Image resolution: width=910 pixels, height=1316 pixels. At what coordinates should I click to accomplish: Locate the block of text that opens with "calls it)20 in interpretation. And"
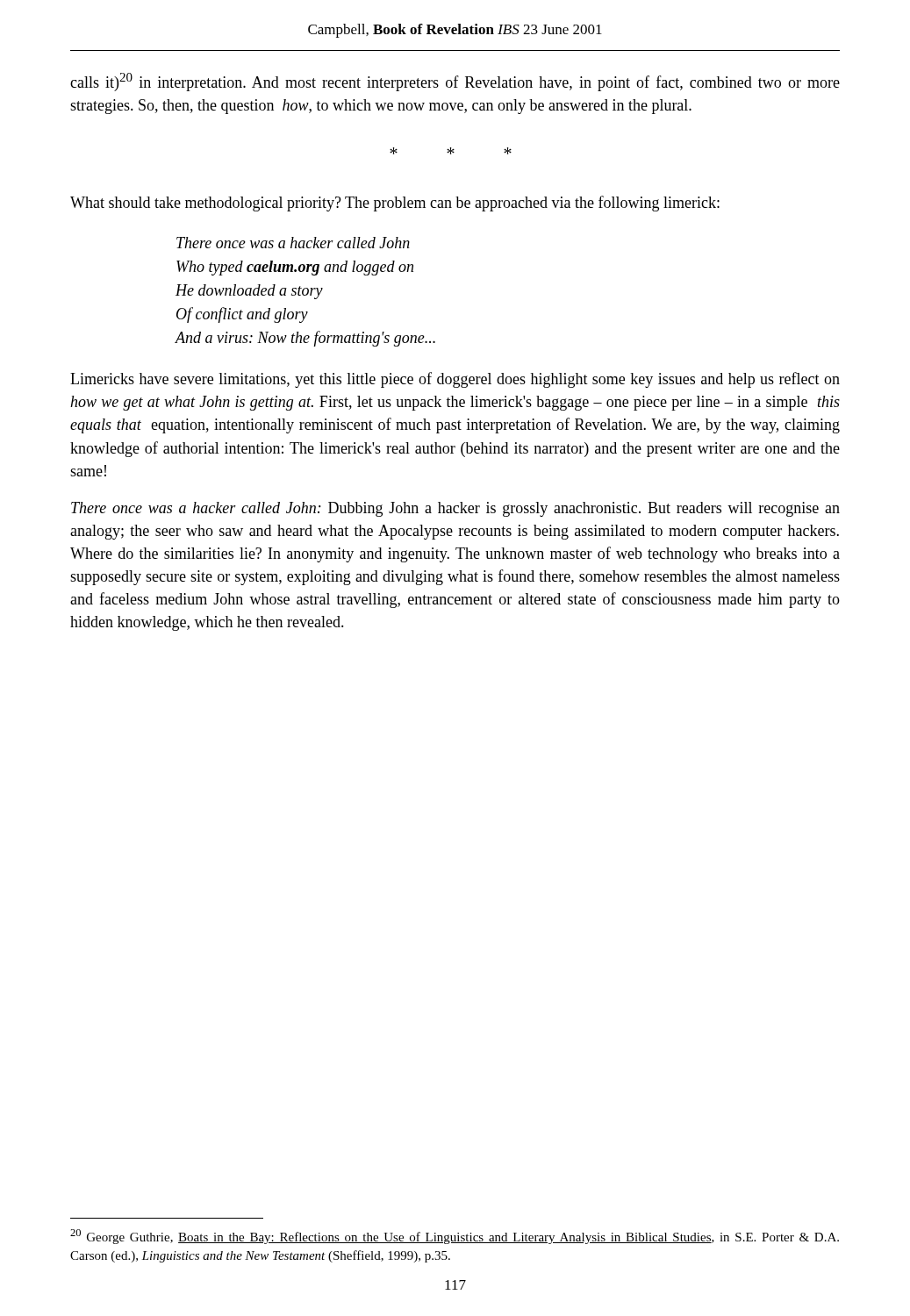pyautogui.click(x=455, y=92)
